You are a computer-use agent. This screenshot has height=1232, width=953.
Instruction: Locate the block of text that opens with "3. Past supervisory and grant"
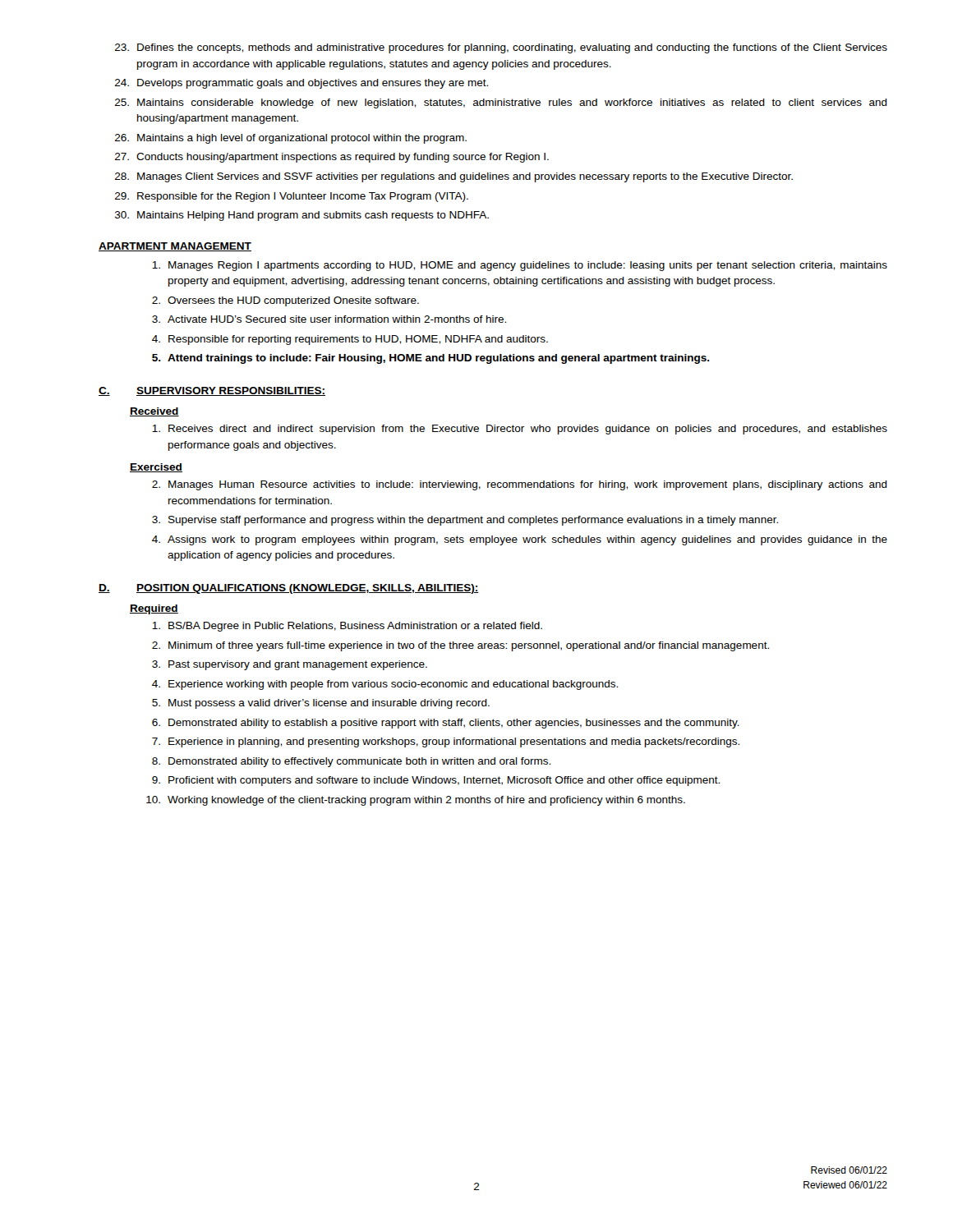[x=290, y=665]
